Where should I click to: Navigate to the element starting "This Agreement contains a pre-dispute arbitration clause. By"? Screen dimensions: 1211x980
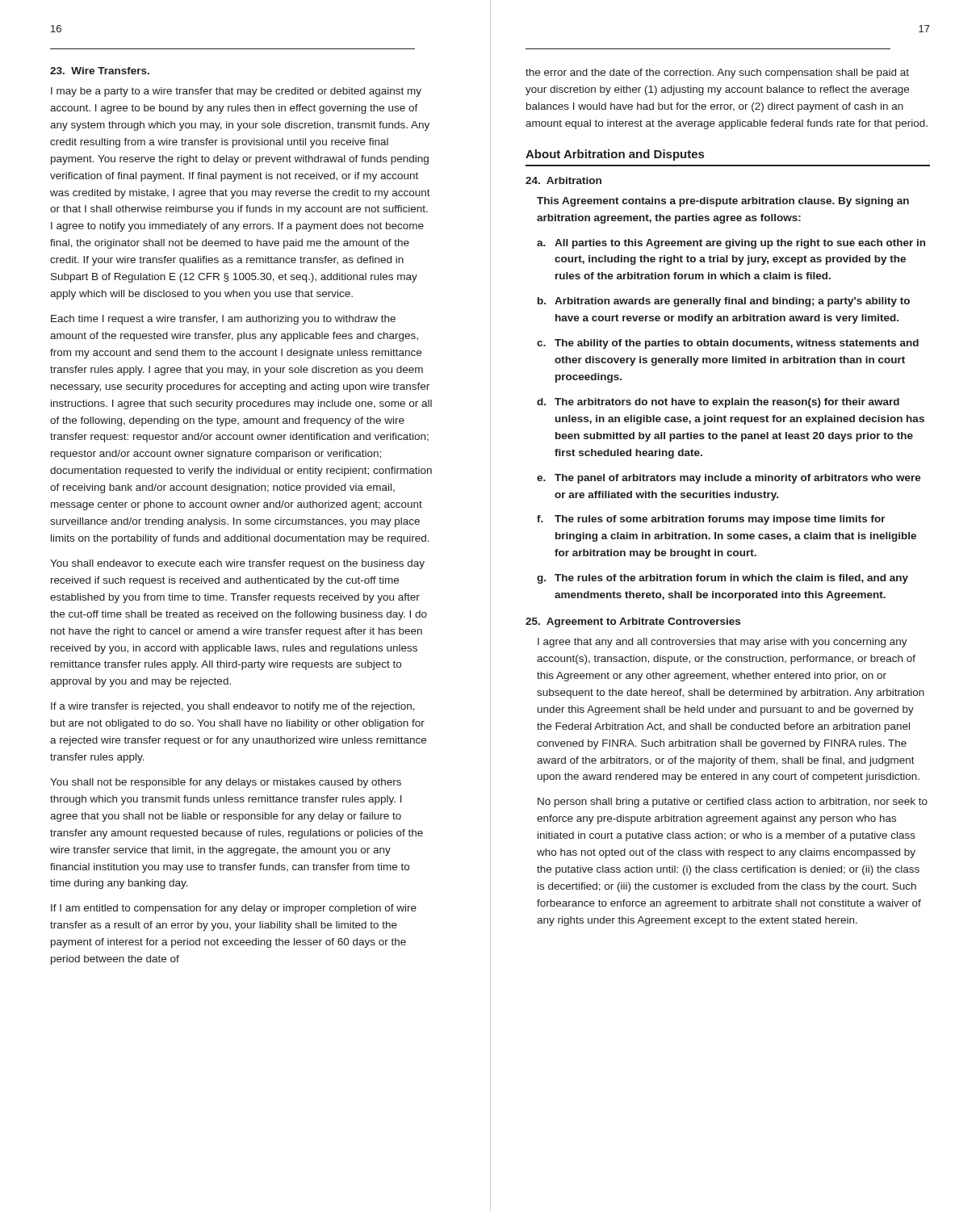[x=733, y=210]
